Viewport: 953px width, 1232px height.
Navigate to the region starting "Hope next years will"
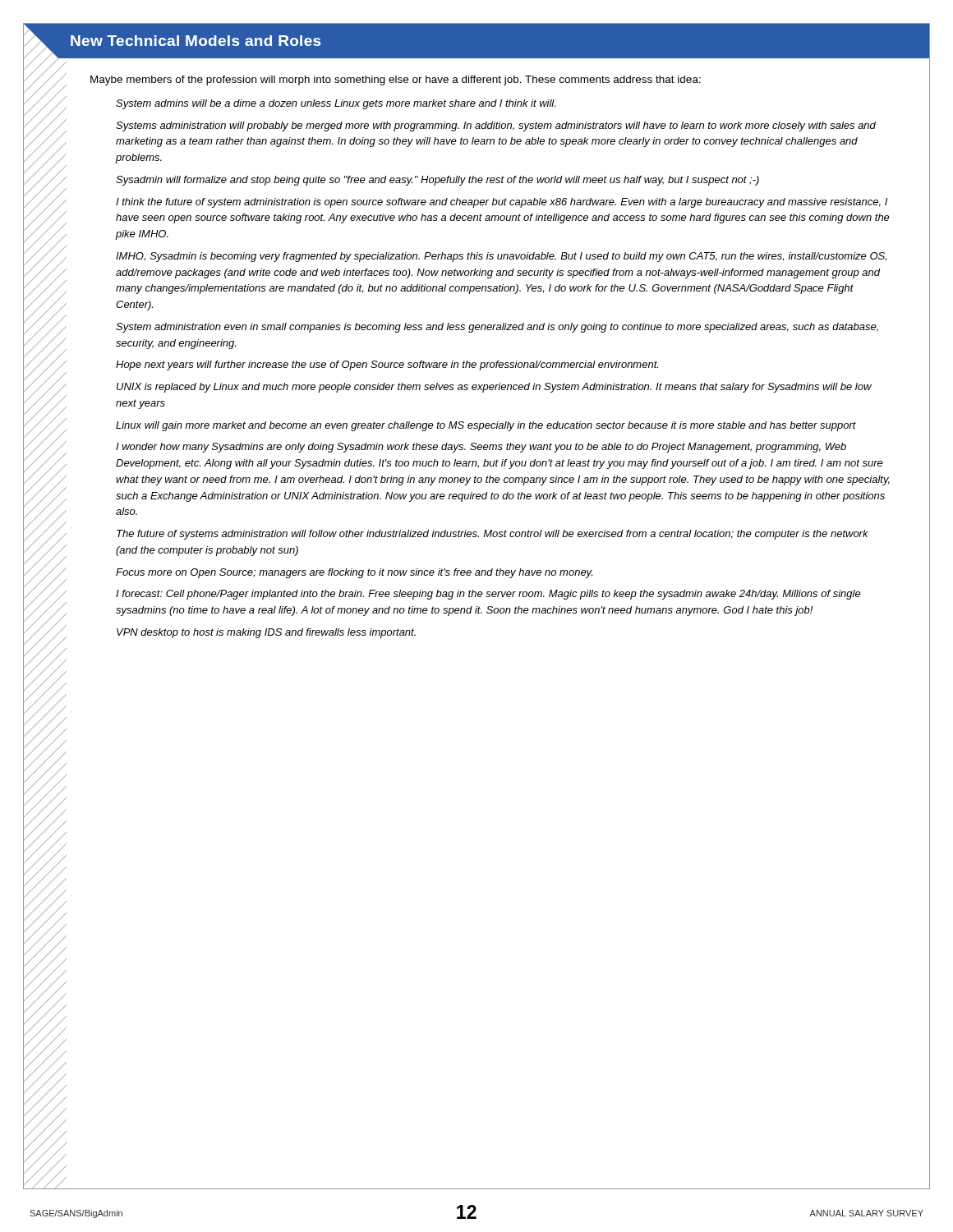pyautogui.click(x=504, y=365)
